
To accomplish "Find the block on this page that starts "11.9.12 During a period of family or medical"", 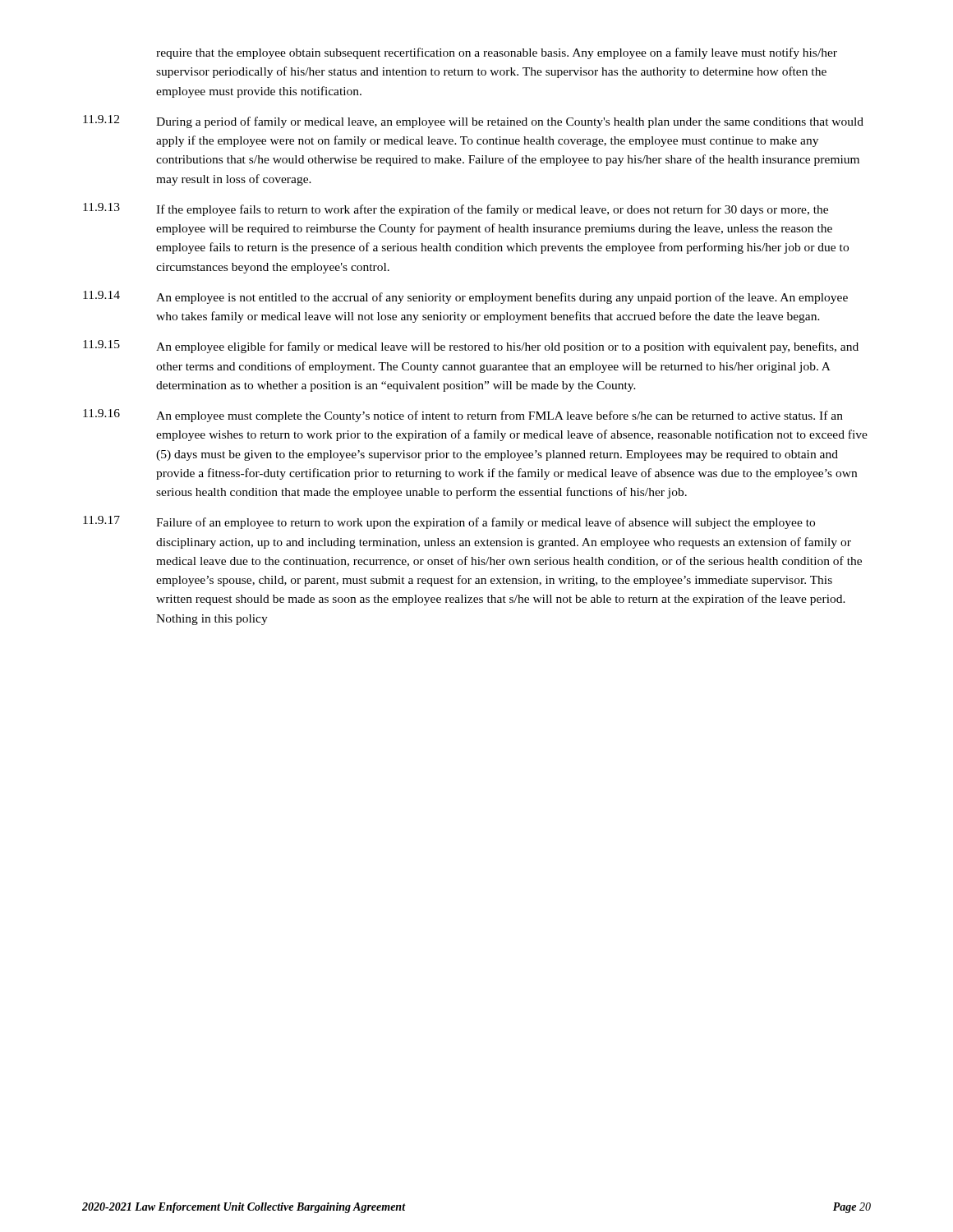I will pos(476,150).
